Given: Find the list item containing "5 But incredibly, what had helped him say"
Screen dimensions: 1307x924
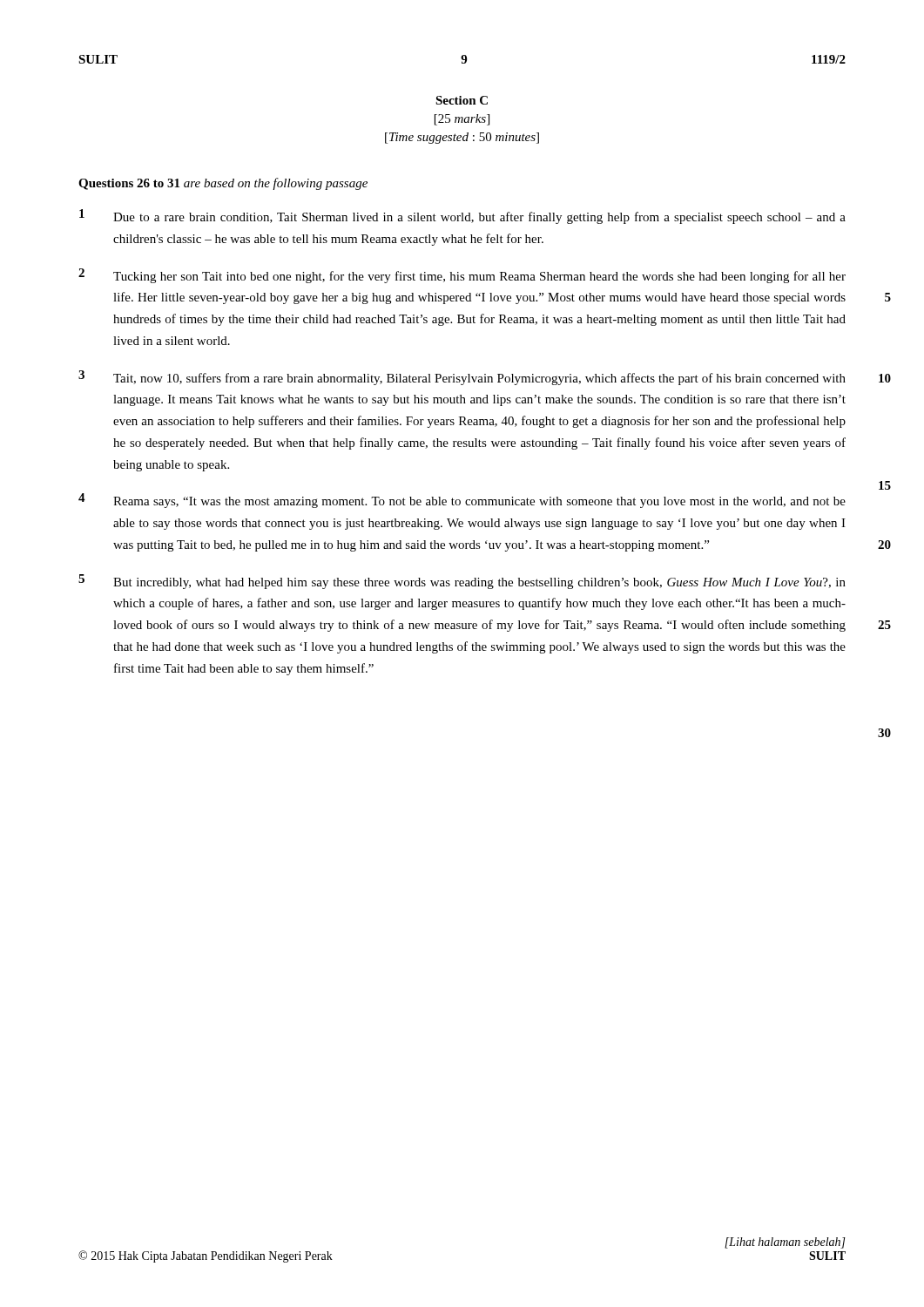Looking at the screenshot, I should point(462,625).
